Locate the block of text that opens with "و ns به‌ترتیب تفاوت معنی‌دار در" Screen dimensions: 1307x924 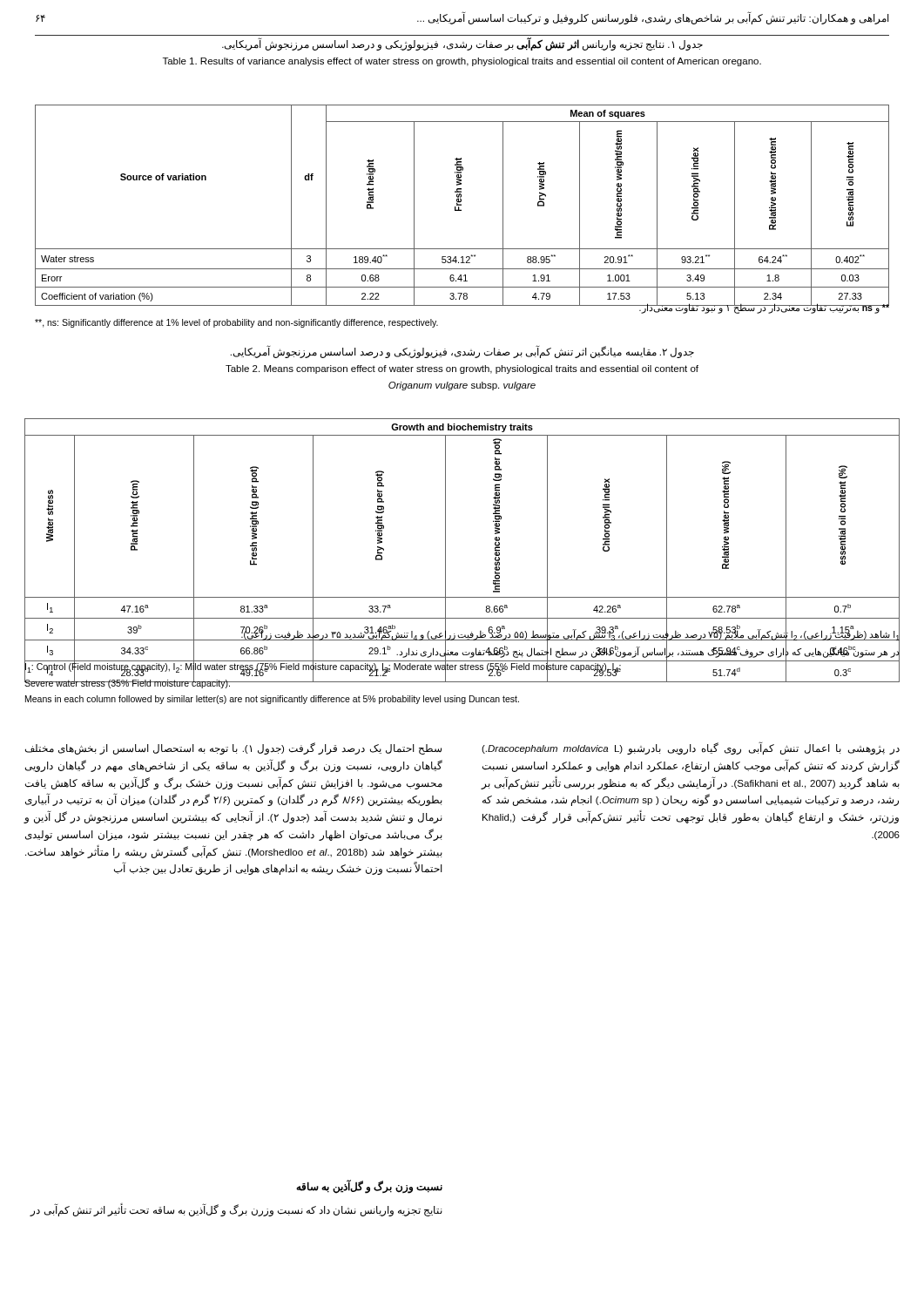pos(462,316)
